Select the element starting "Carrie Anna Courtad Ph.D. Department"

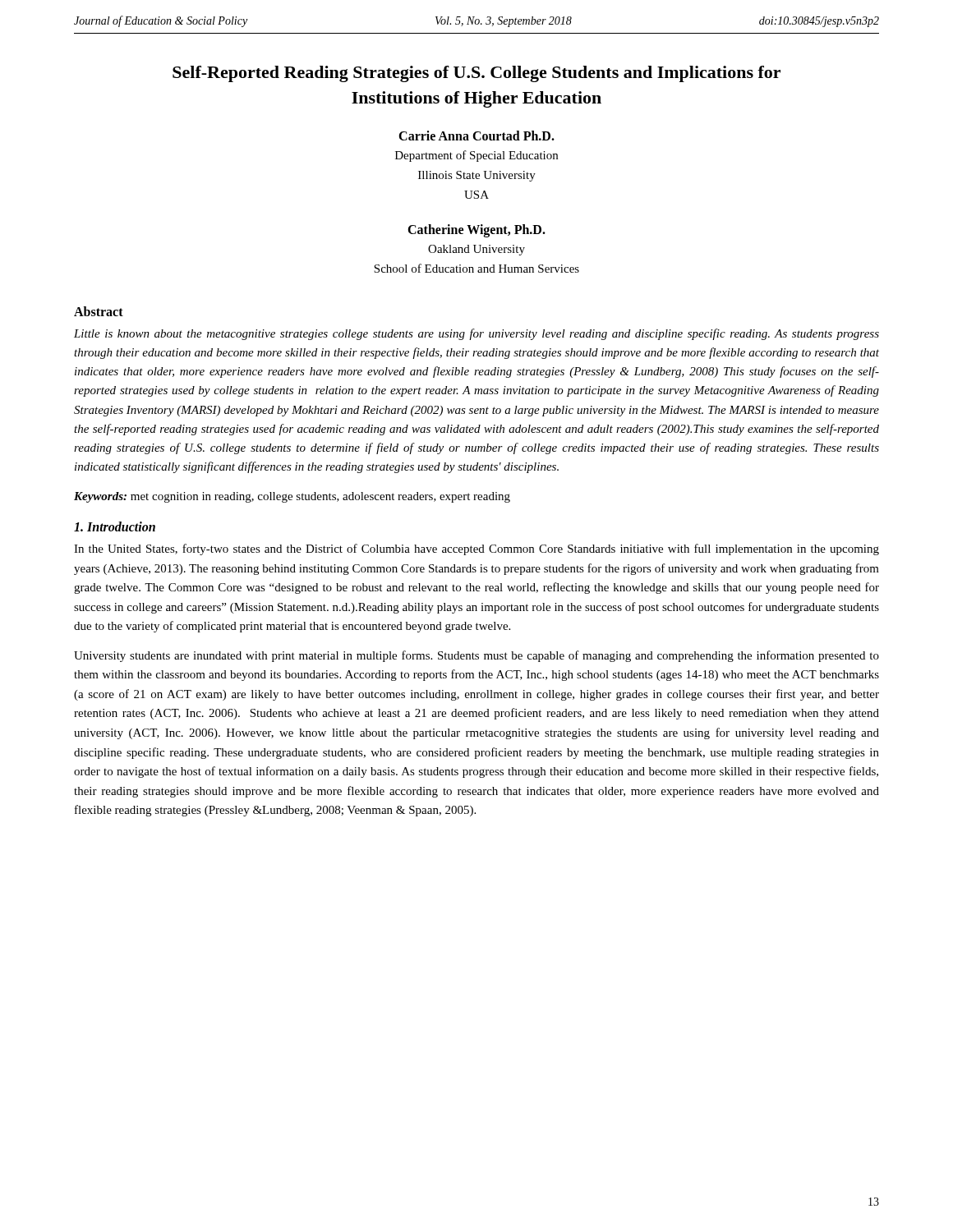tap(476, 166)
